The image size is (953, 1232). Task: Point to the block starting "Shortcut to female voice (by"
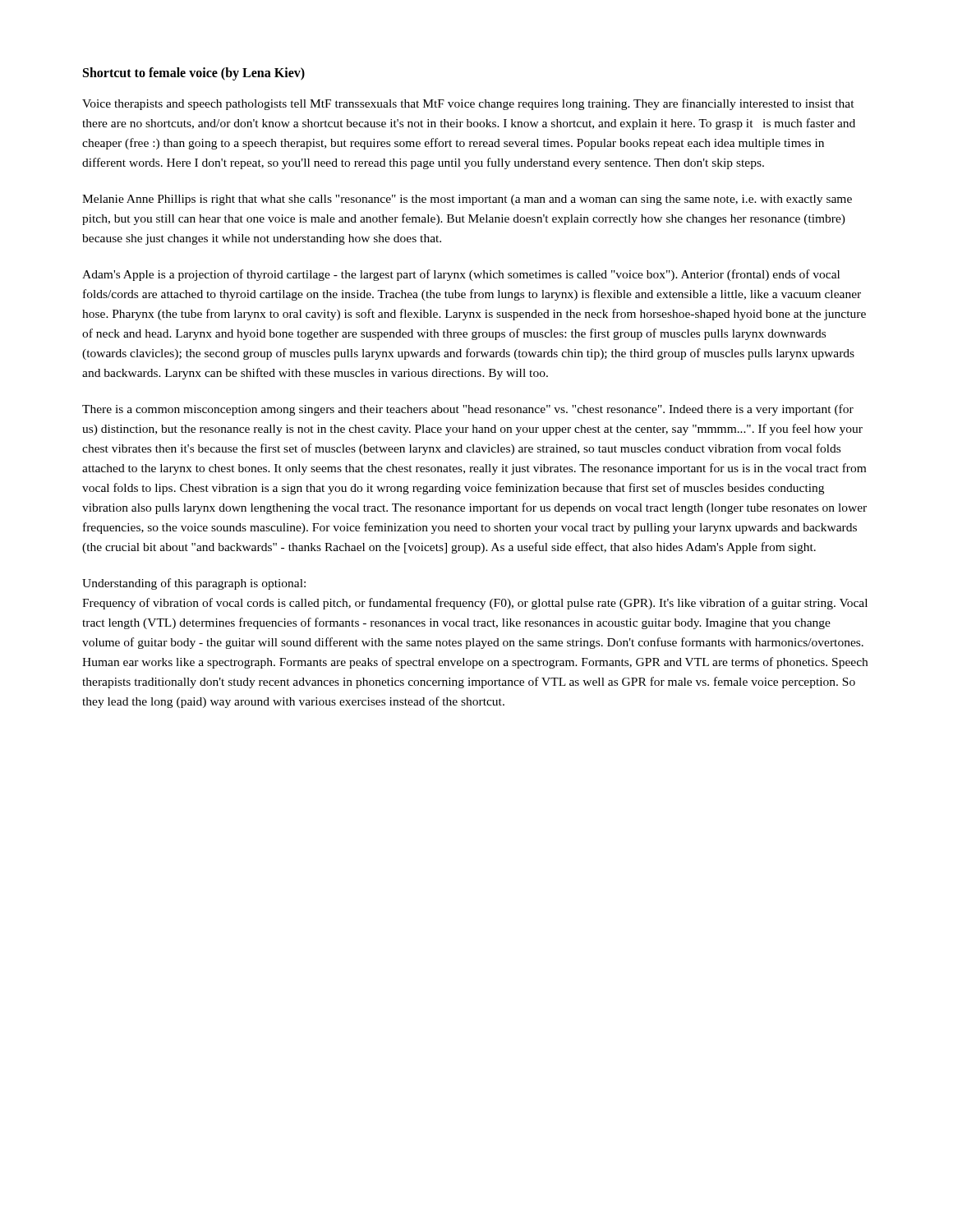(194, 73)
